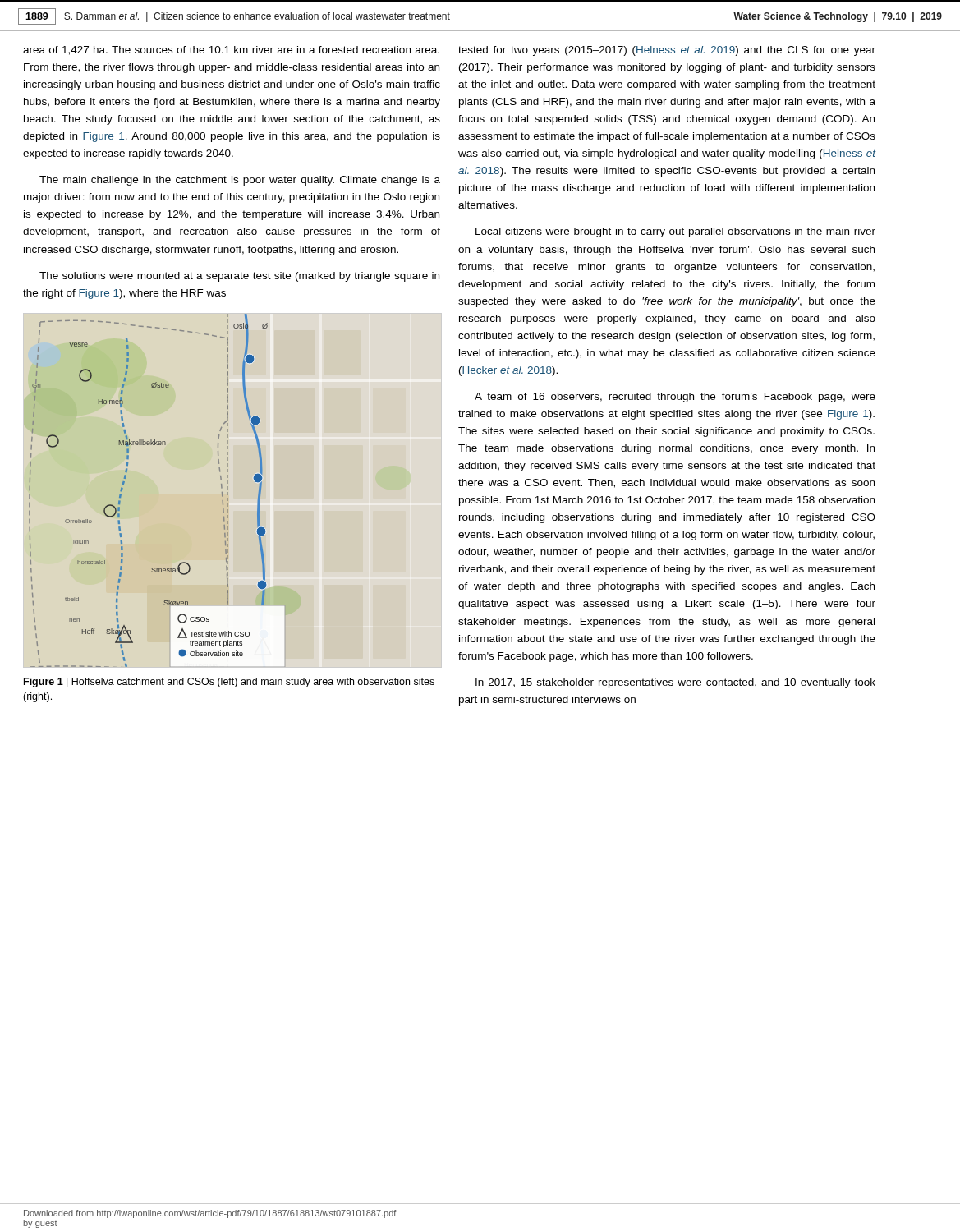Image resolution: width=960 pixels, height=1232 pixels.
Task: Find the text starting "The solutions were mounted at"
Action: [x=232, y=284]
